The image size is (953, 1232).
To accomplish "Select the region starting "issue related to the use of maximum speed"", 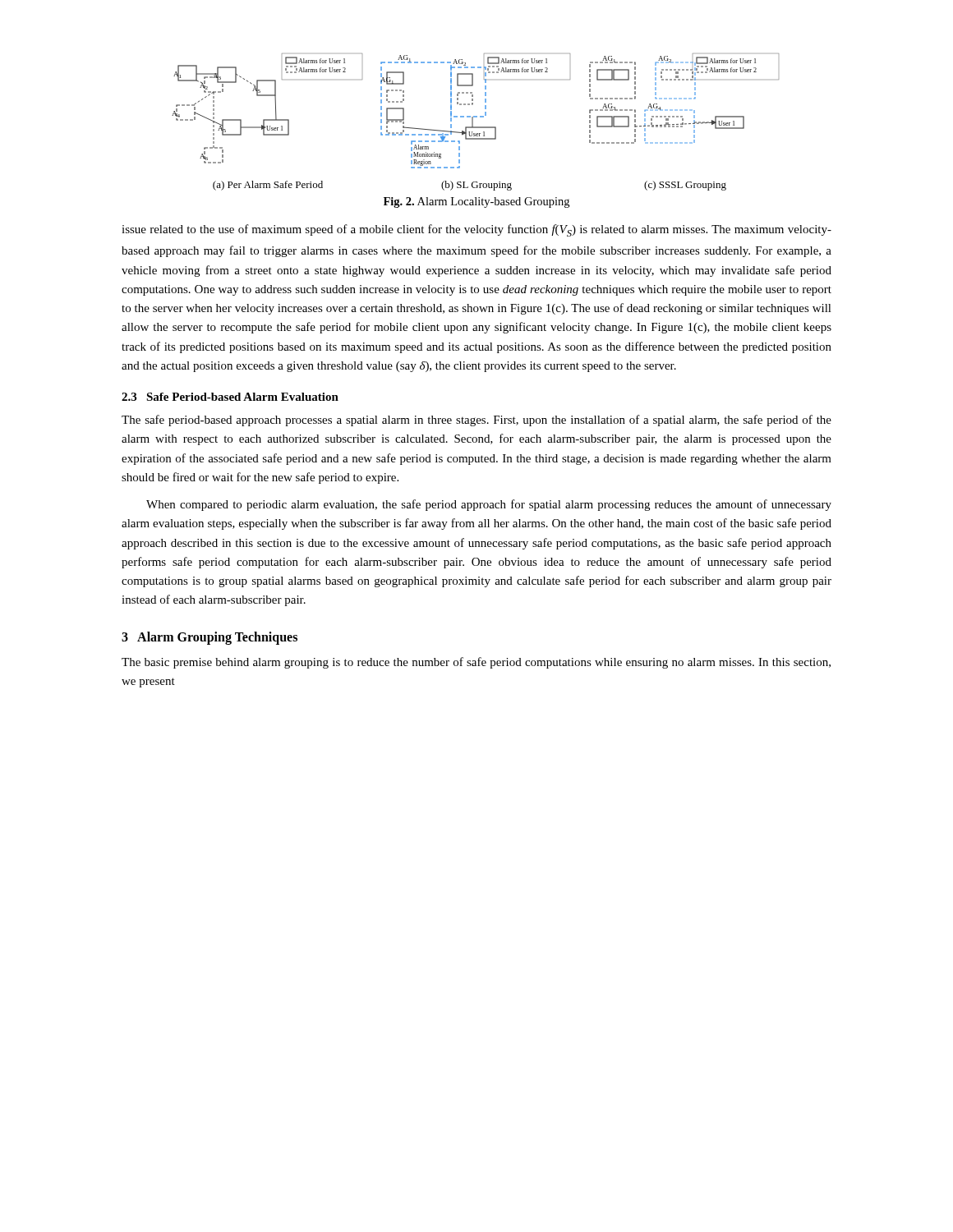I will click(x=476, y=297).
